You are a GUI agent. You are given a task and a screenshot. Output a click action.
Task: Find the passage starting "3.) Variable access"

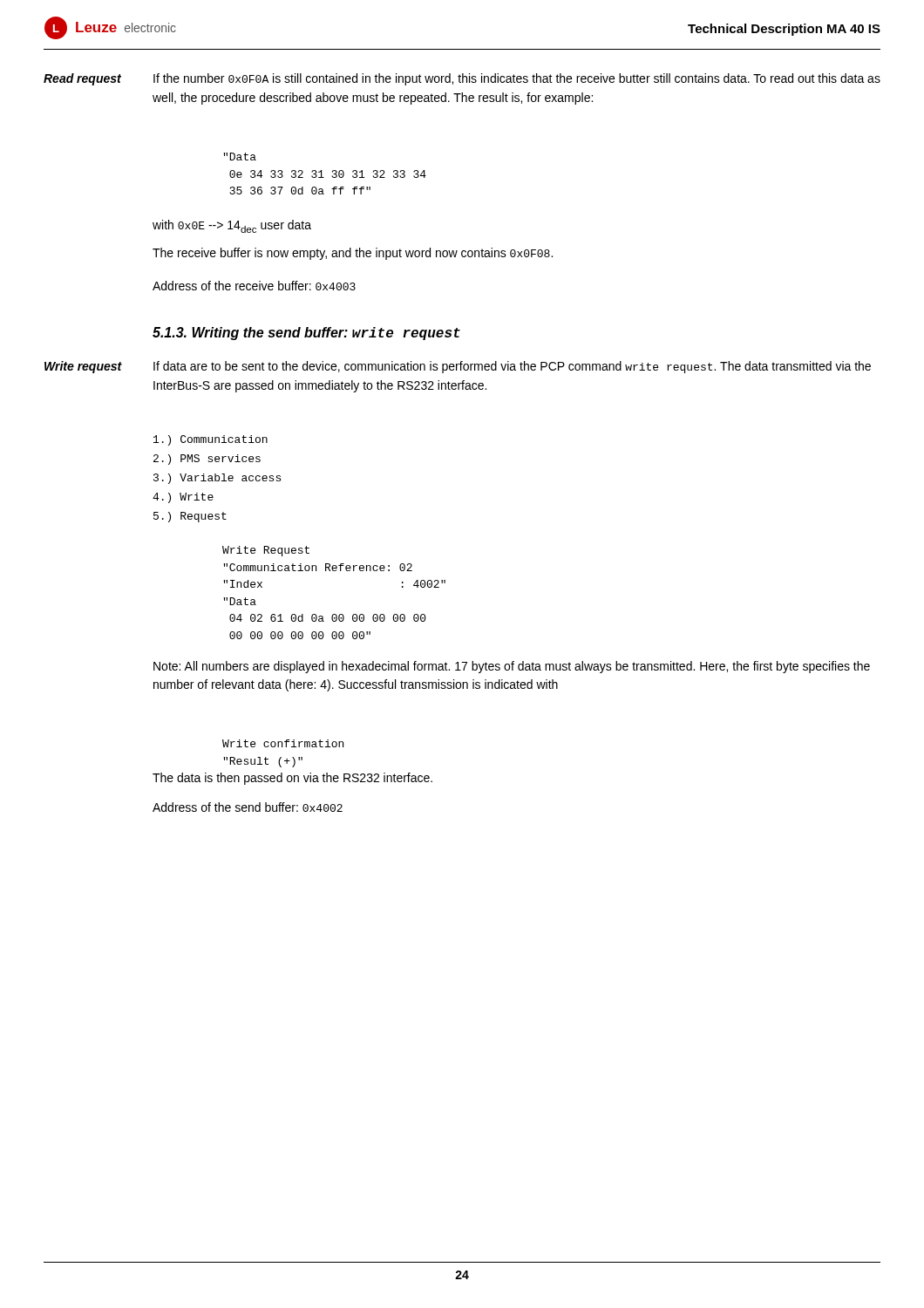pyautogui.click(x=217, y=478)
